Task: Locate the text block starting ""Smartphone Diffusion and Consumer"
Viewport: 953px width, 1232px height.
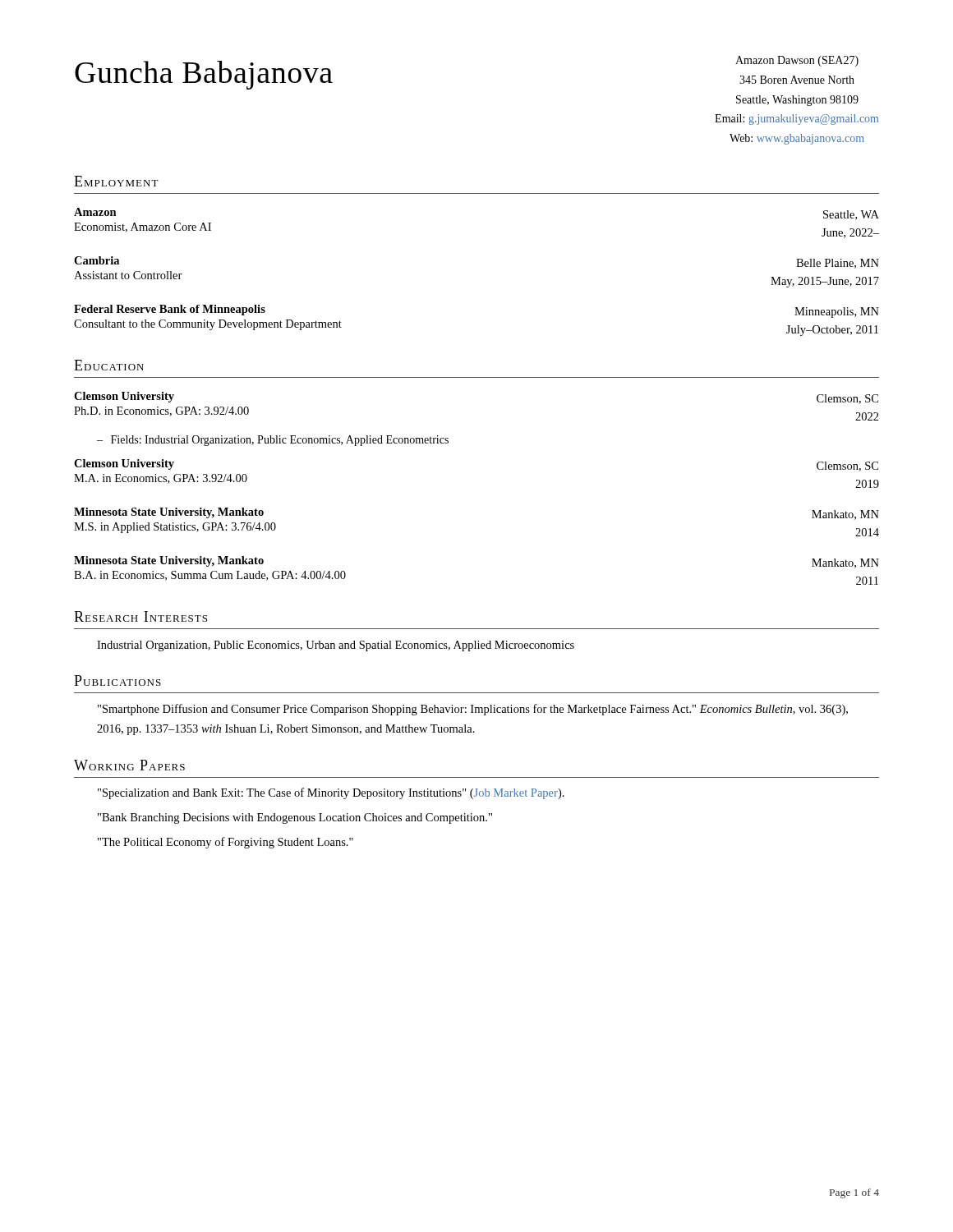Action: pyautogui.click(x=473, y=718)
